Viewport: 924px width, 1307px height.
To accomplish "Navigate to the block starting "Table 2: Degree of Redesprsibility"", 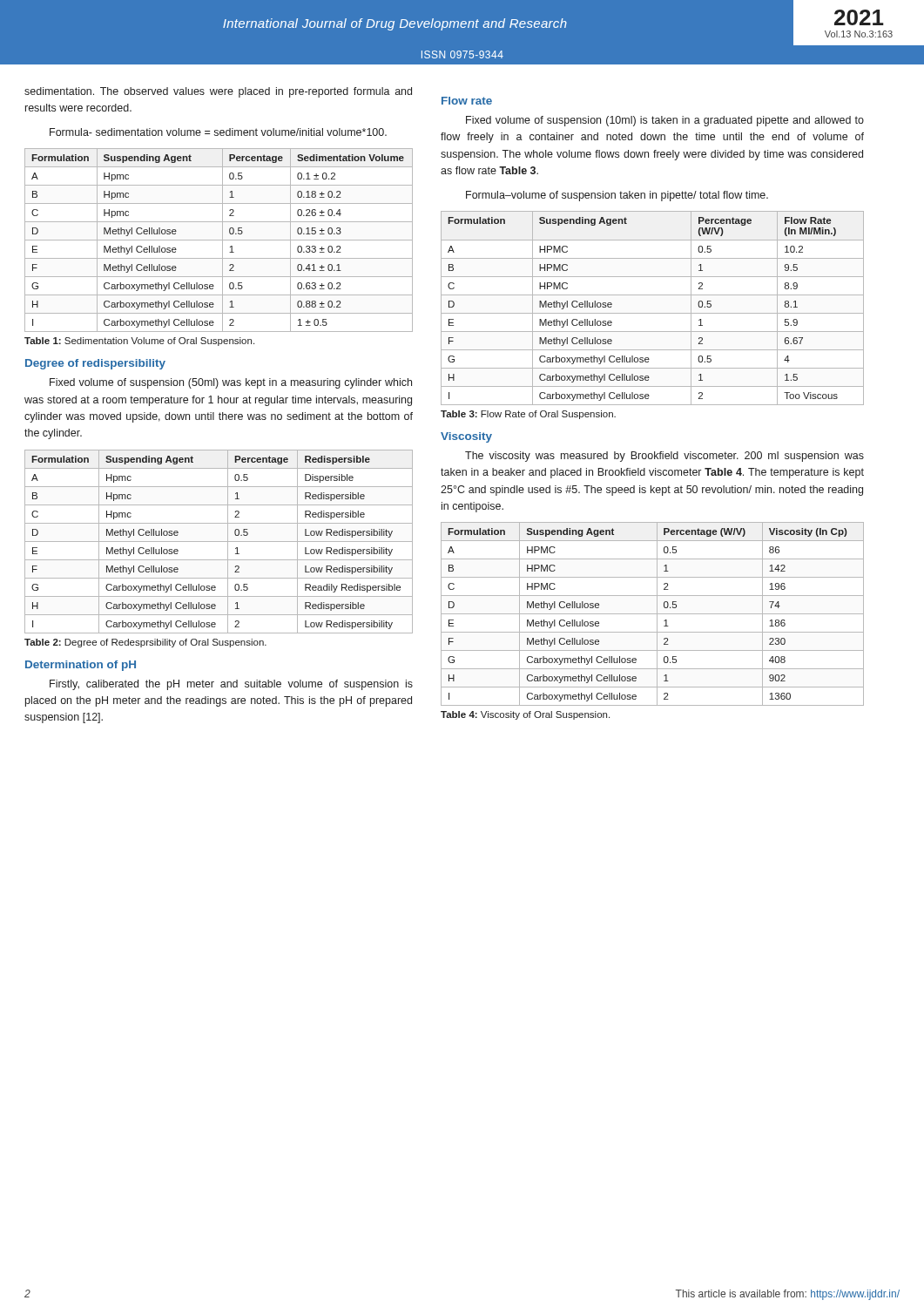I will tap(146, 642).
